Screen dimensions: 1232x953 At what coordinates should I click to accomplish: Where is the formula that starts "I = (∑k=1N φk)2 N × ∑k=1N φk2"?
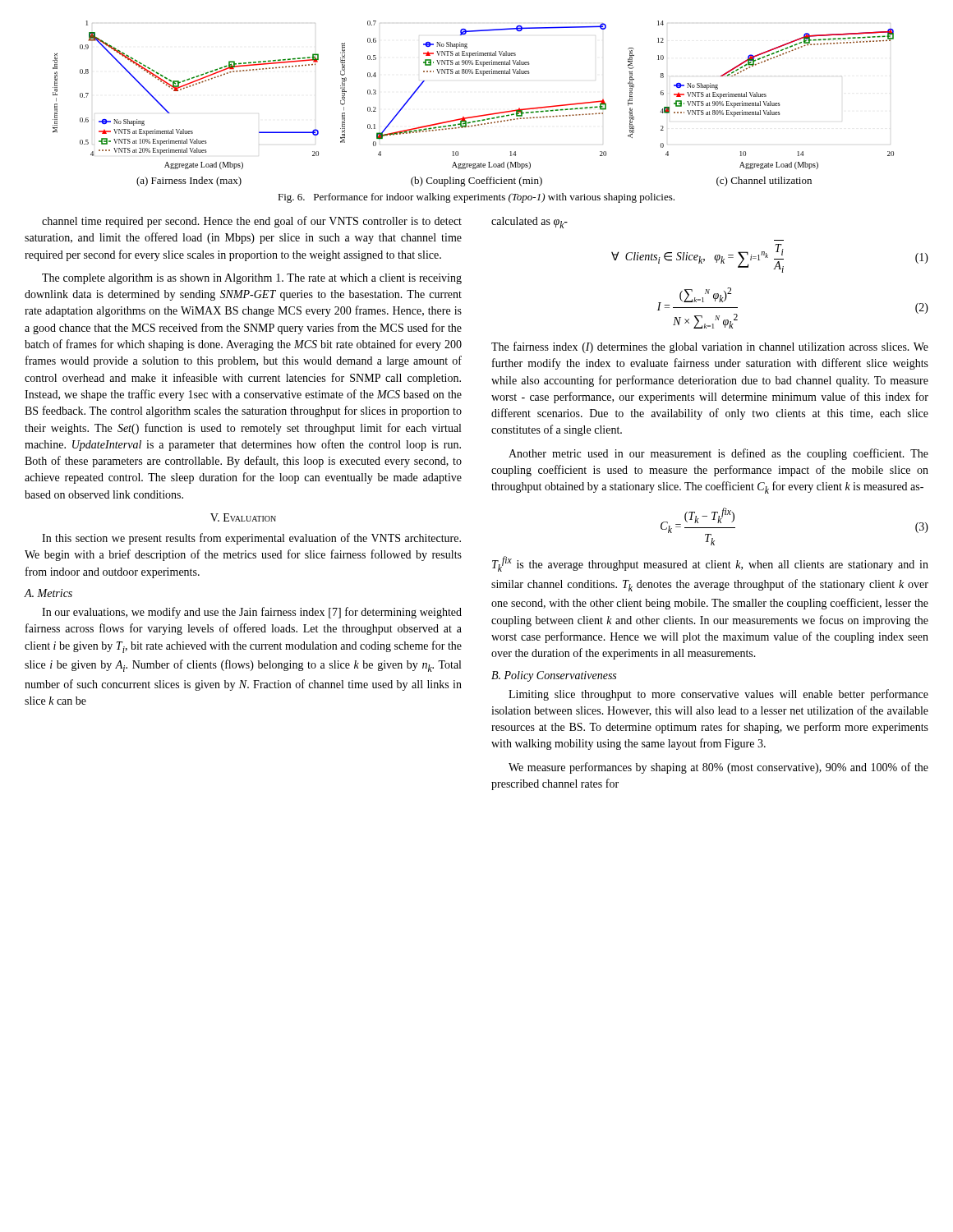coord(710,308)
